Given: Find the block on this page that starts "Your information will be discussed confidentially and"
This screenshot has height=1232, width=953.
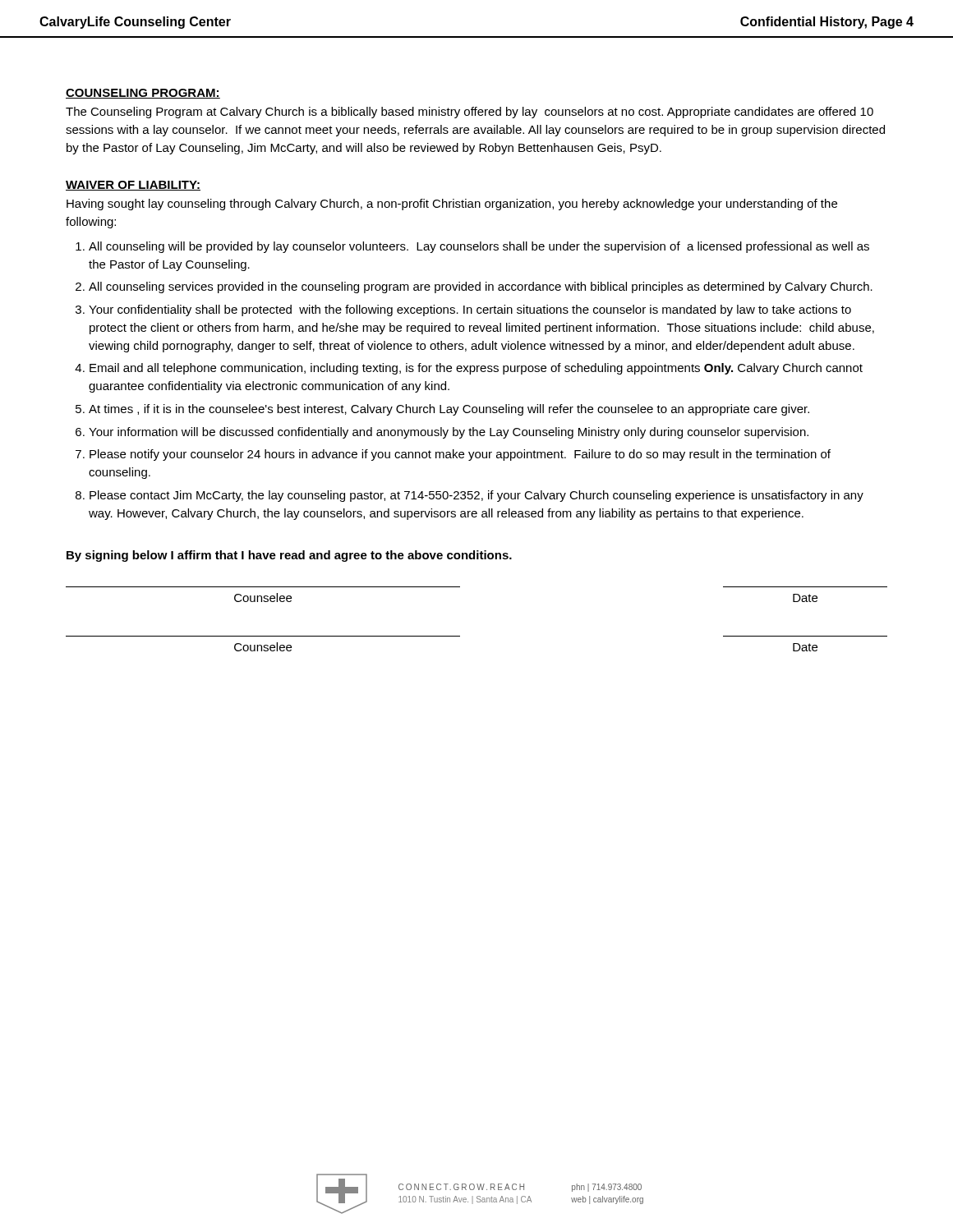Looking at the screenshot, I should 488,432.
